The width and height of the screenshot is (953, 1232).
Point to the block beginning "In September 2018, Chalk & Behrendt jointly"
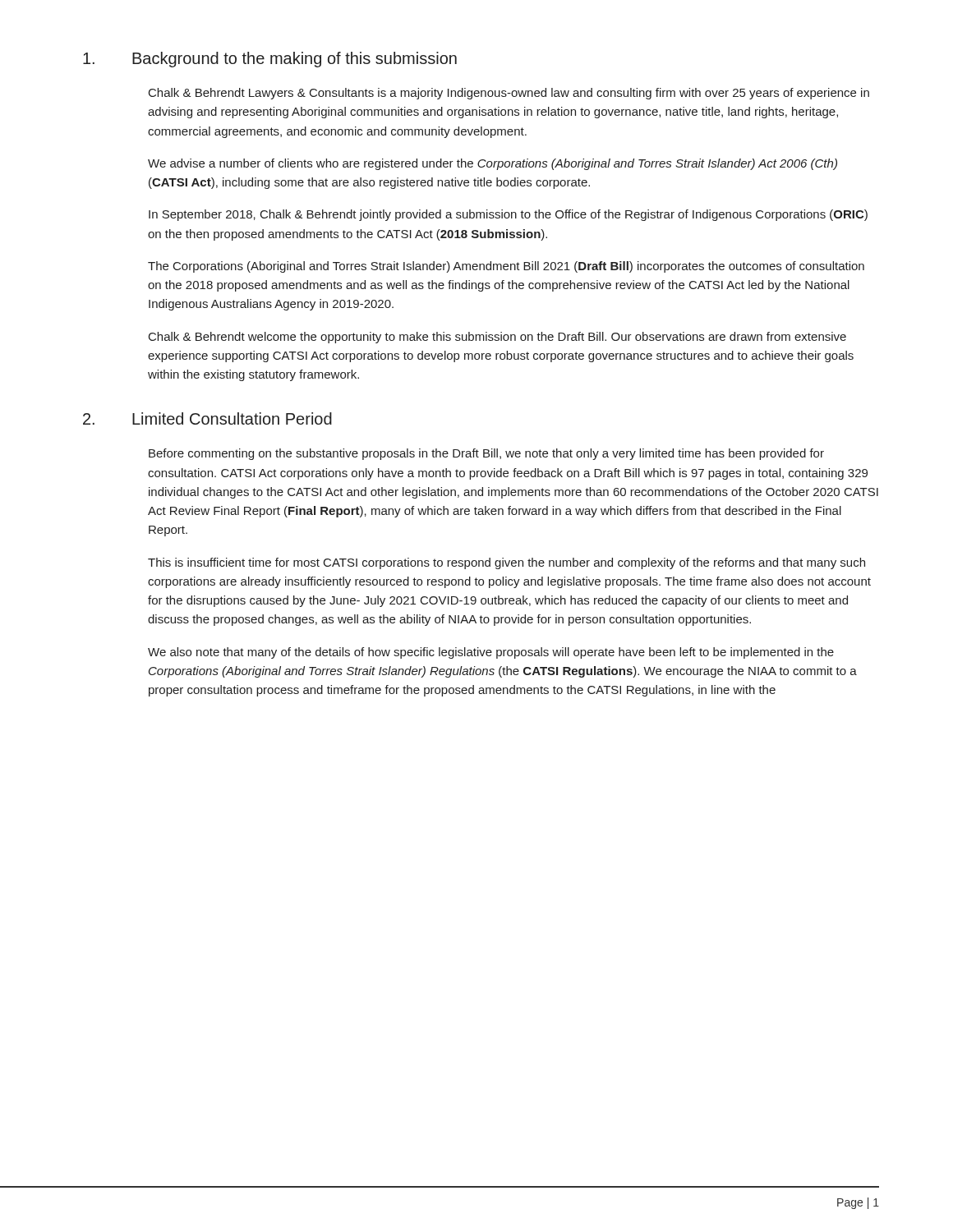pos(508,224)
